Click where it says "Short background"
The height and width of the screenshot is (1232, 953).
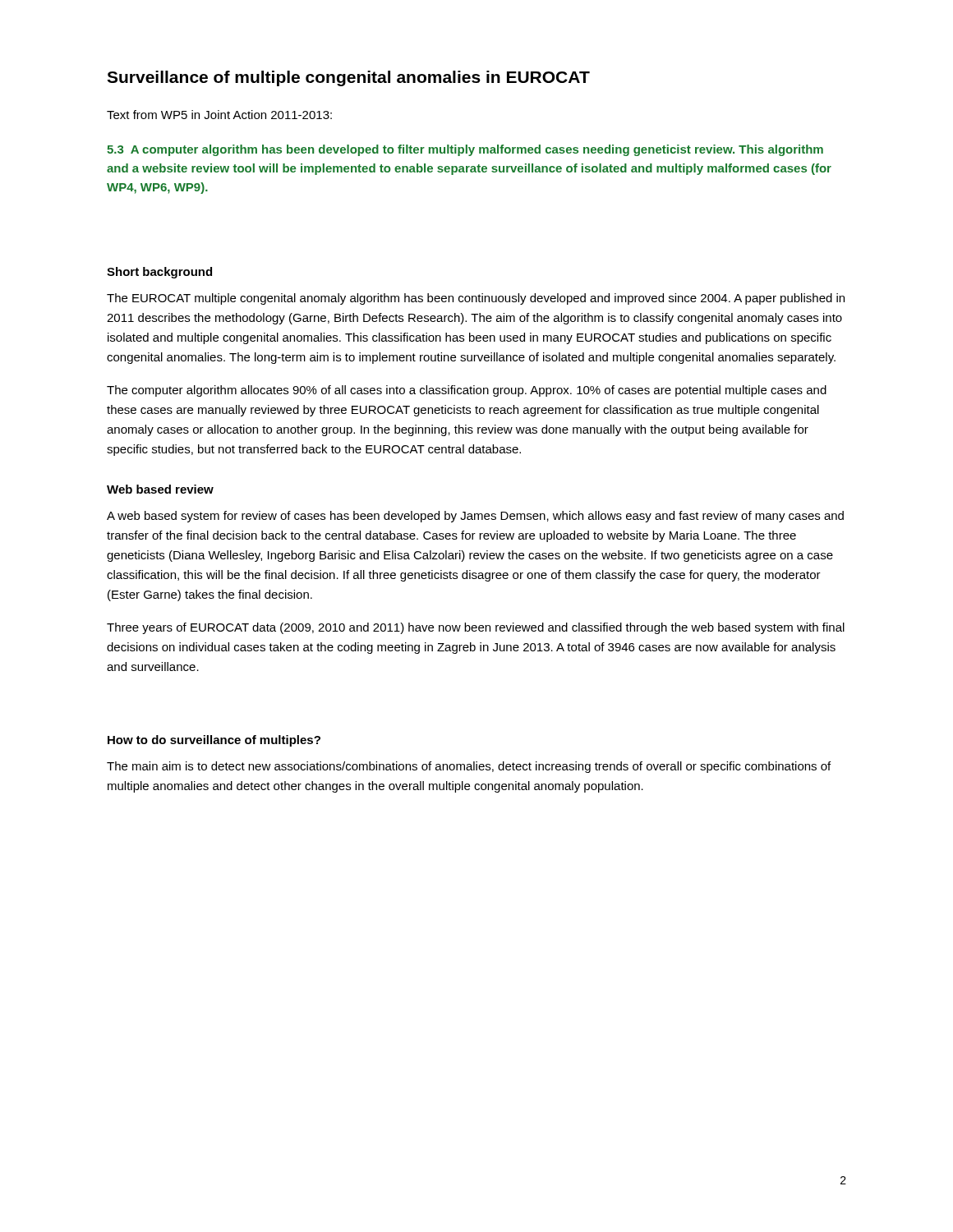click(x=160, y=271)
